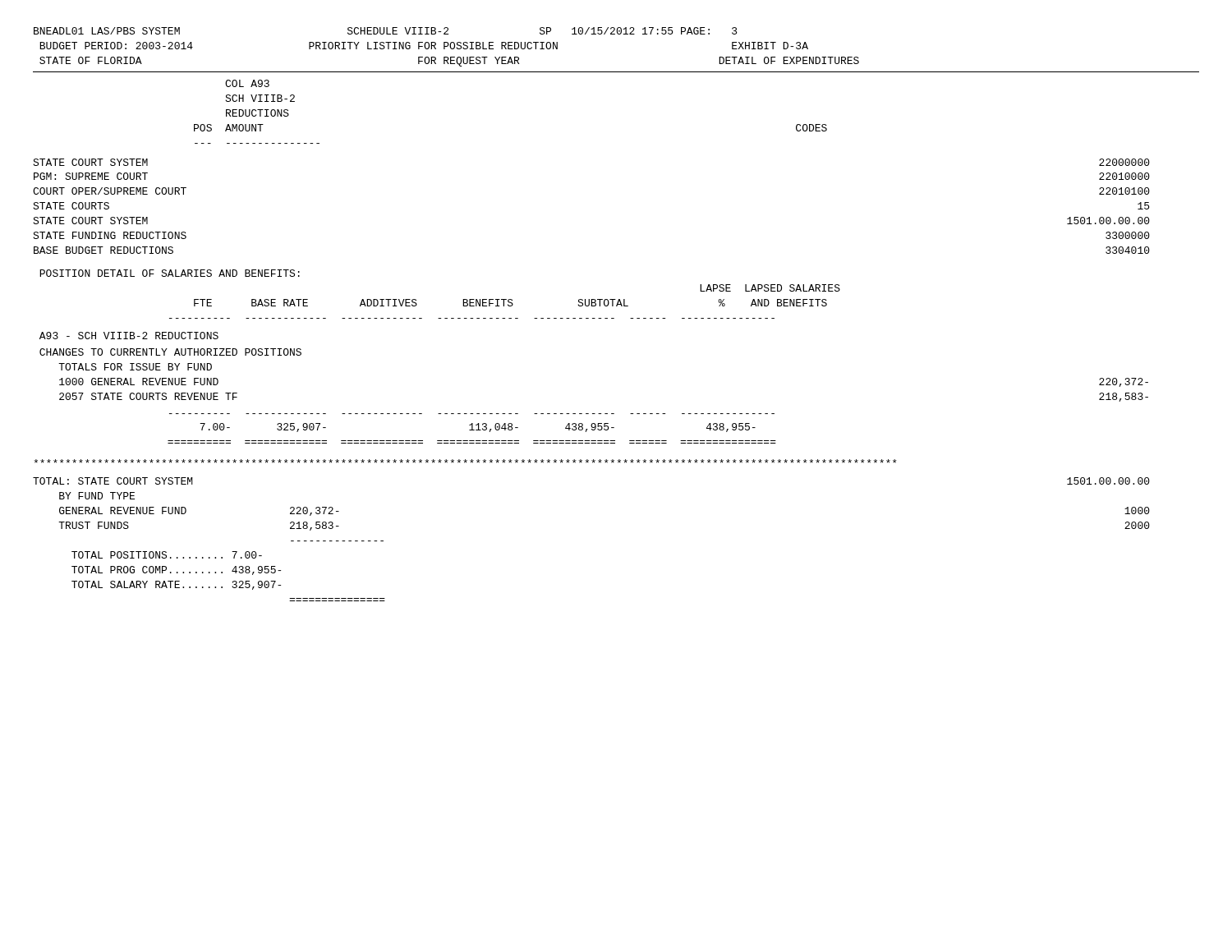Viewport: 1232px width, 952px height.
Task: Locate the text "A93 - SCH VIIIB-2 REDUCTIONS"
Action: pos(129,336)
